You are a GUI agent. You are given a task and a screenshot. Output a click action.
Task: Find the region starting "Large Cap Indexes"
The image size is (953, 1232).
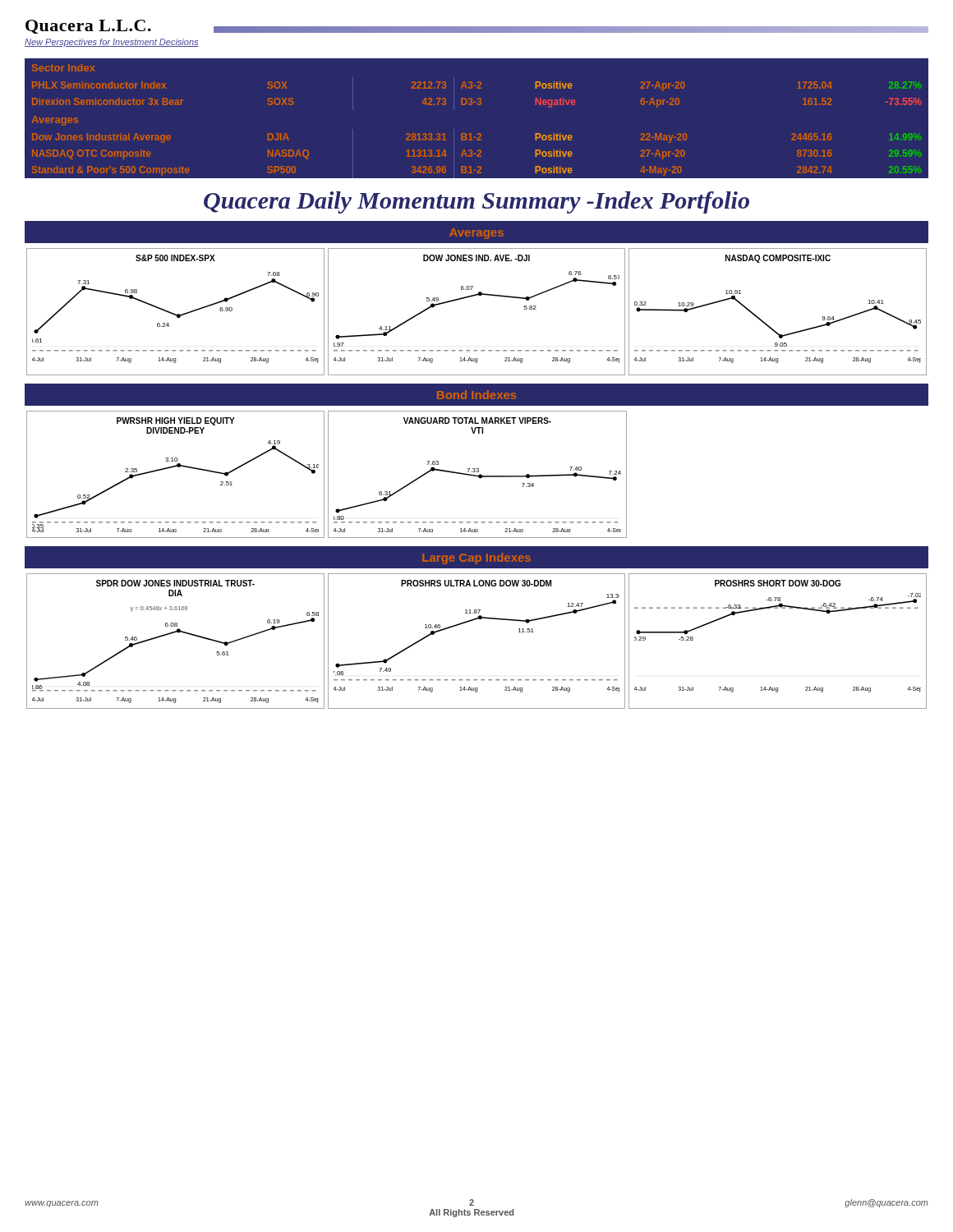476,557
